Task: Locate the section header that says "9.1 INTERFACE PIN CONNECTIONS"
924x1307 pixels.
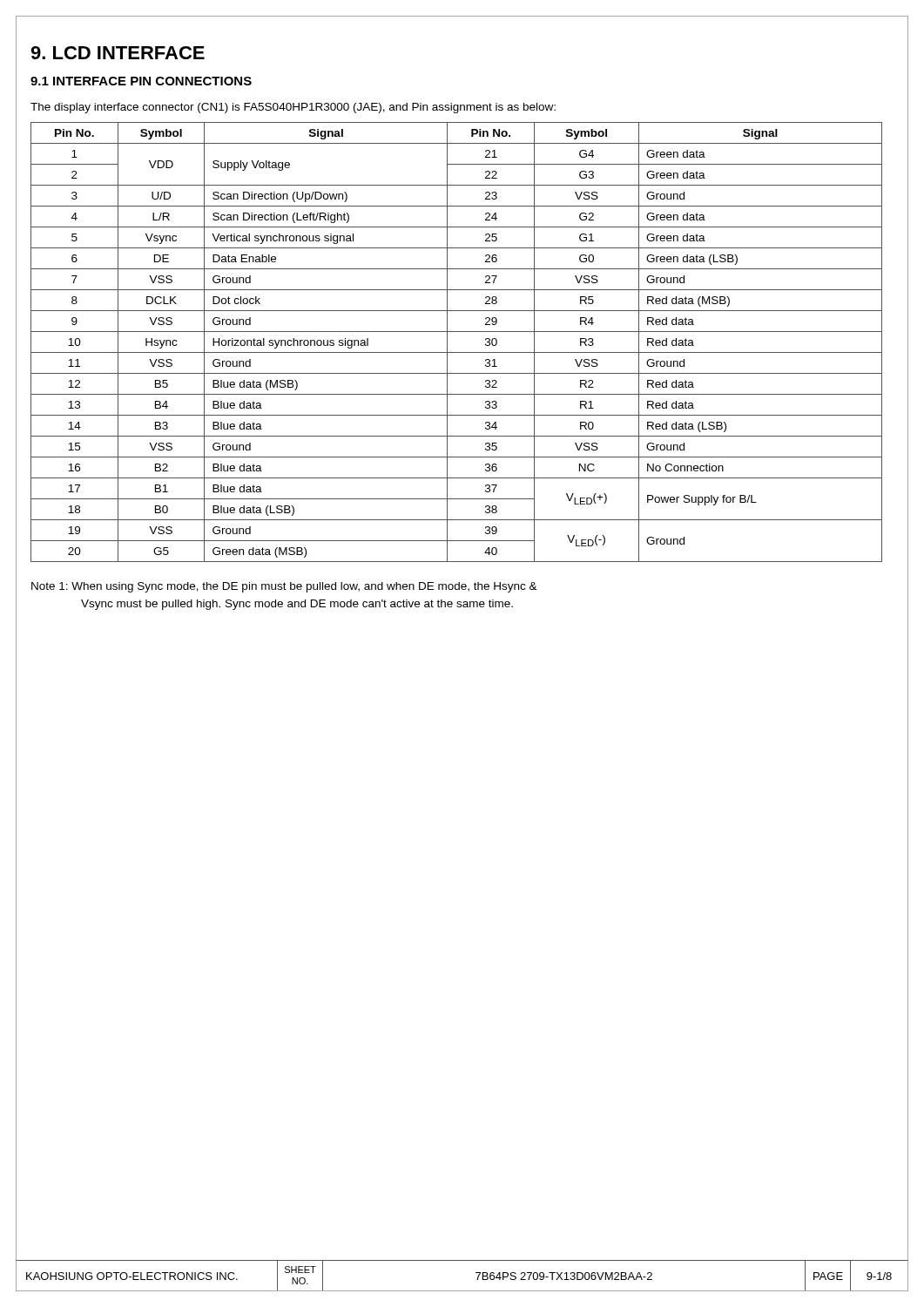Action: tap(141, 81)
